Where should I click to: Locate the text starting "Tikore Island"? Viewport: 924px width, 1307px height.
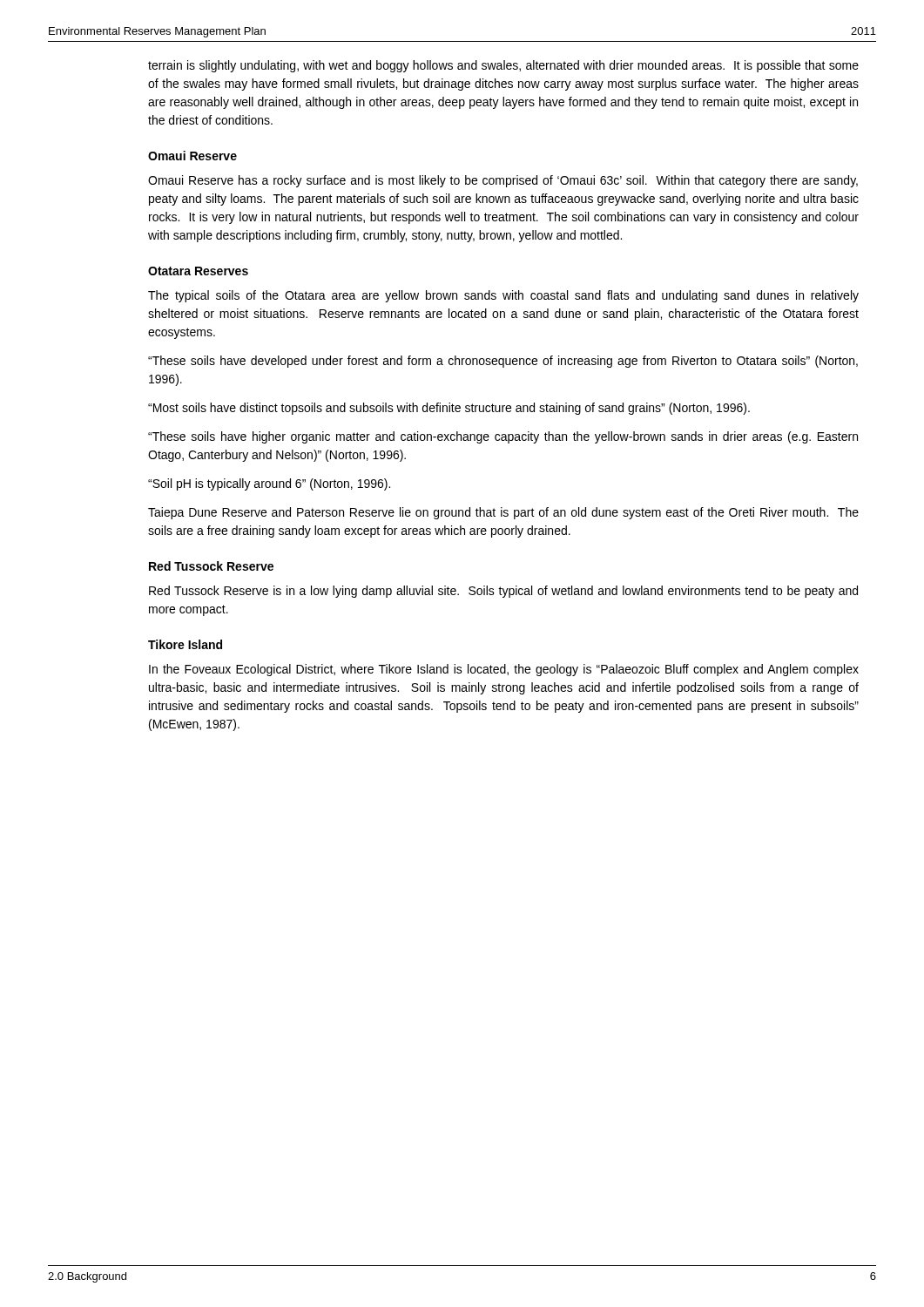tap(186, 645)
